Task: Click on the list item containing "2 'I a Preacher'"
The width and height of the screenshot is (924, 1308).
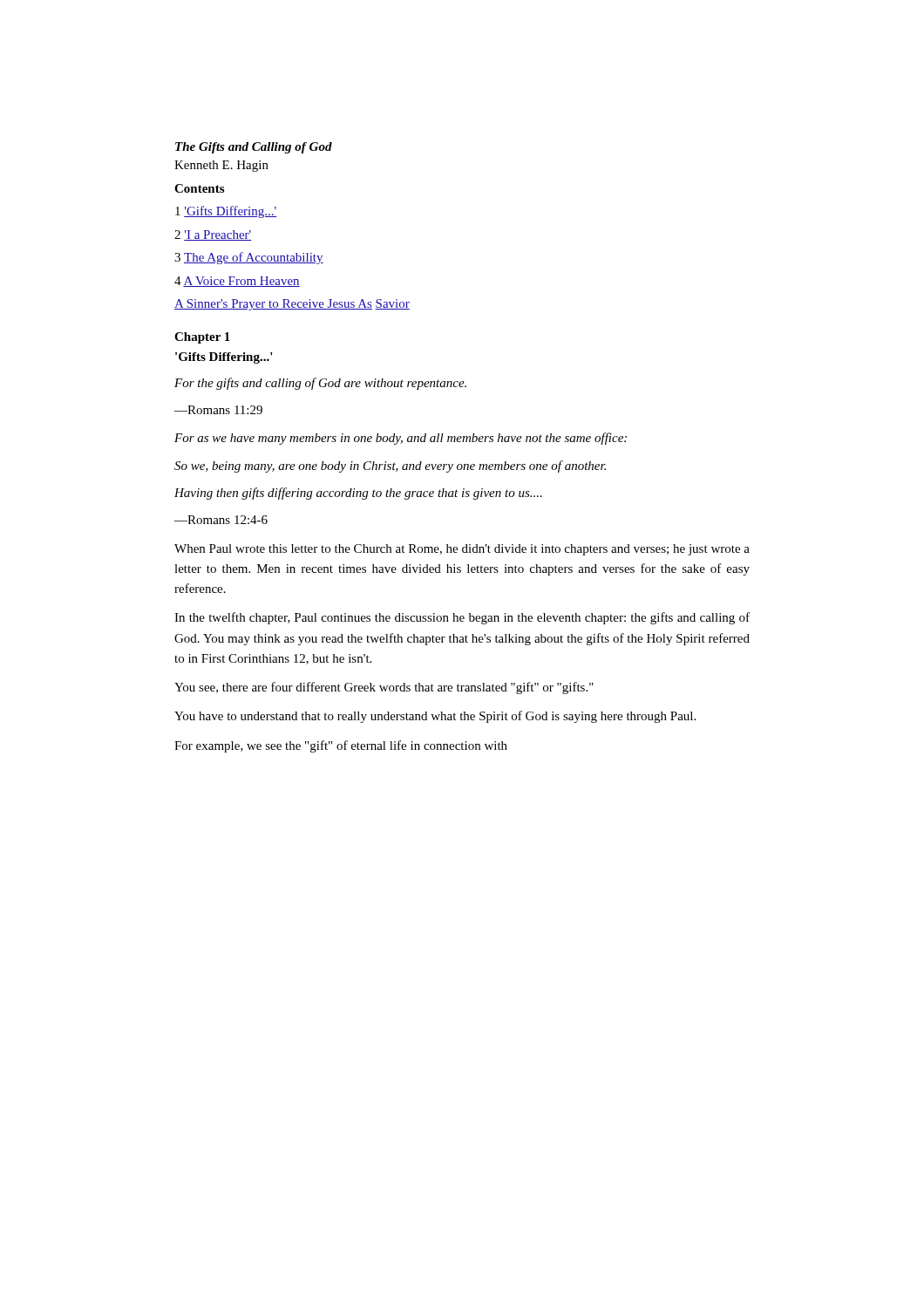Action: [x=213, y=234]
